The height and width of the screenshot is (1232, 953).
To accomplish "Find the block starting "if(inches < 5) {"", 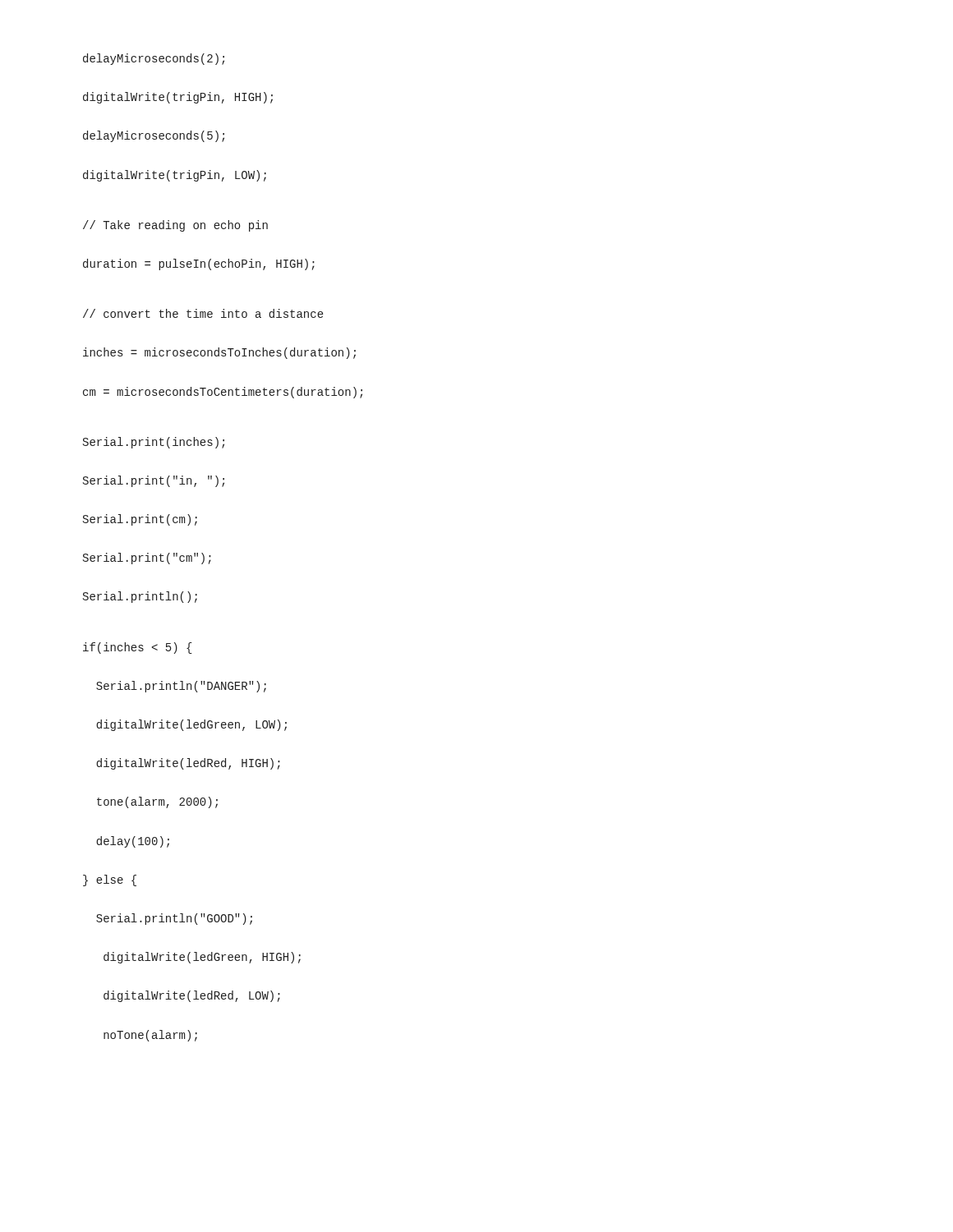I will [138, 648].
